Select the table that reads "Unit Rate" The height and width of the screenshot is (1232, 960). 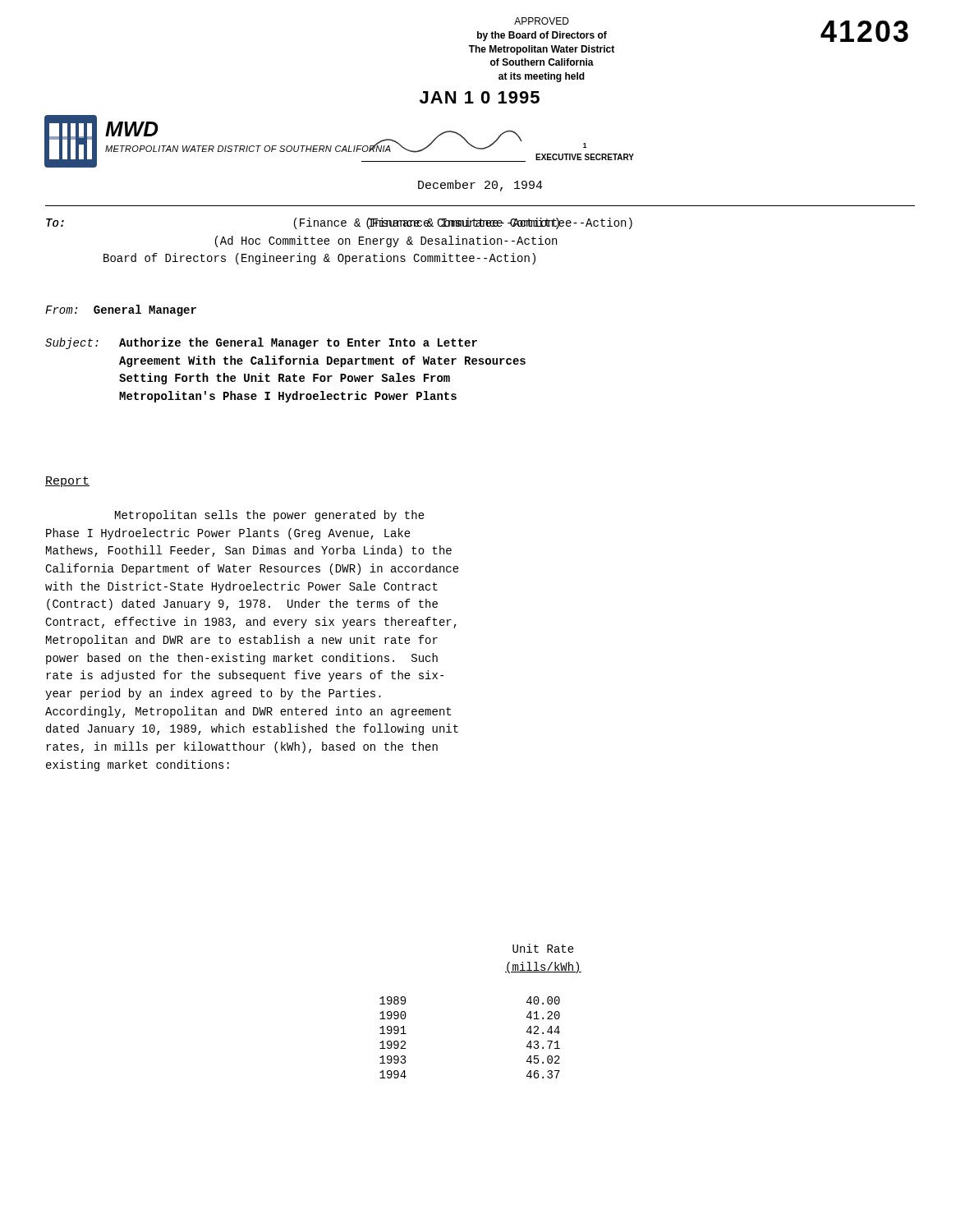pyautogui.click(x=480, y=1013)
